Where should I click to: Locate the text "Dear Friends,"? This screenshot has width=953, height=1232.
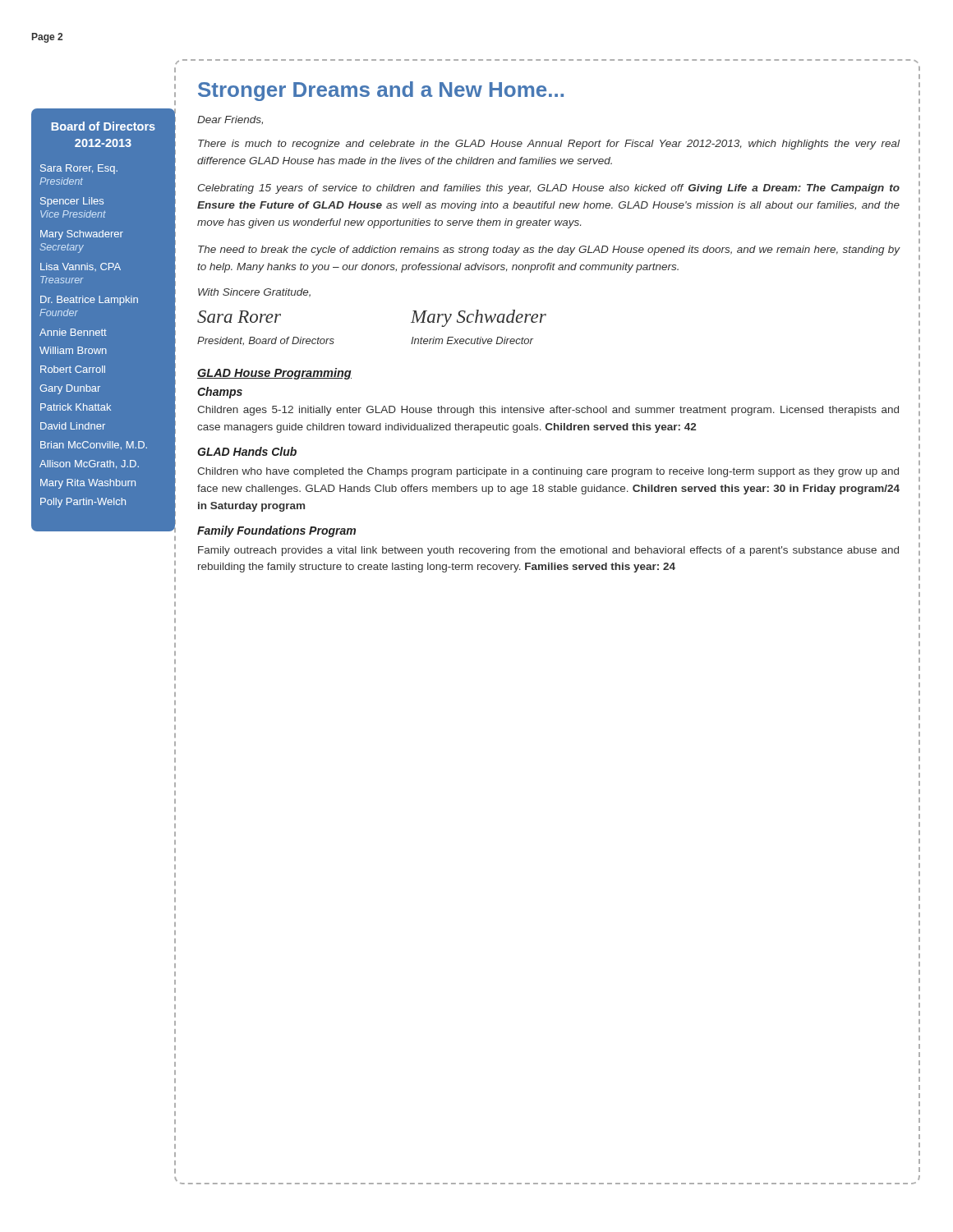pyautogui.click(x=231, y=120)
